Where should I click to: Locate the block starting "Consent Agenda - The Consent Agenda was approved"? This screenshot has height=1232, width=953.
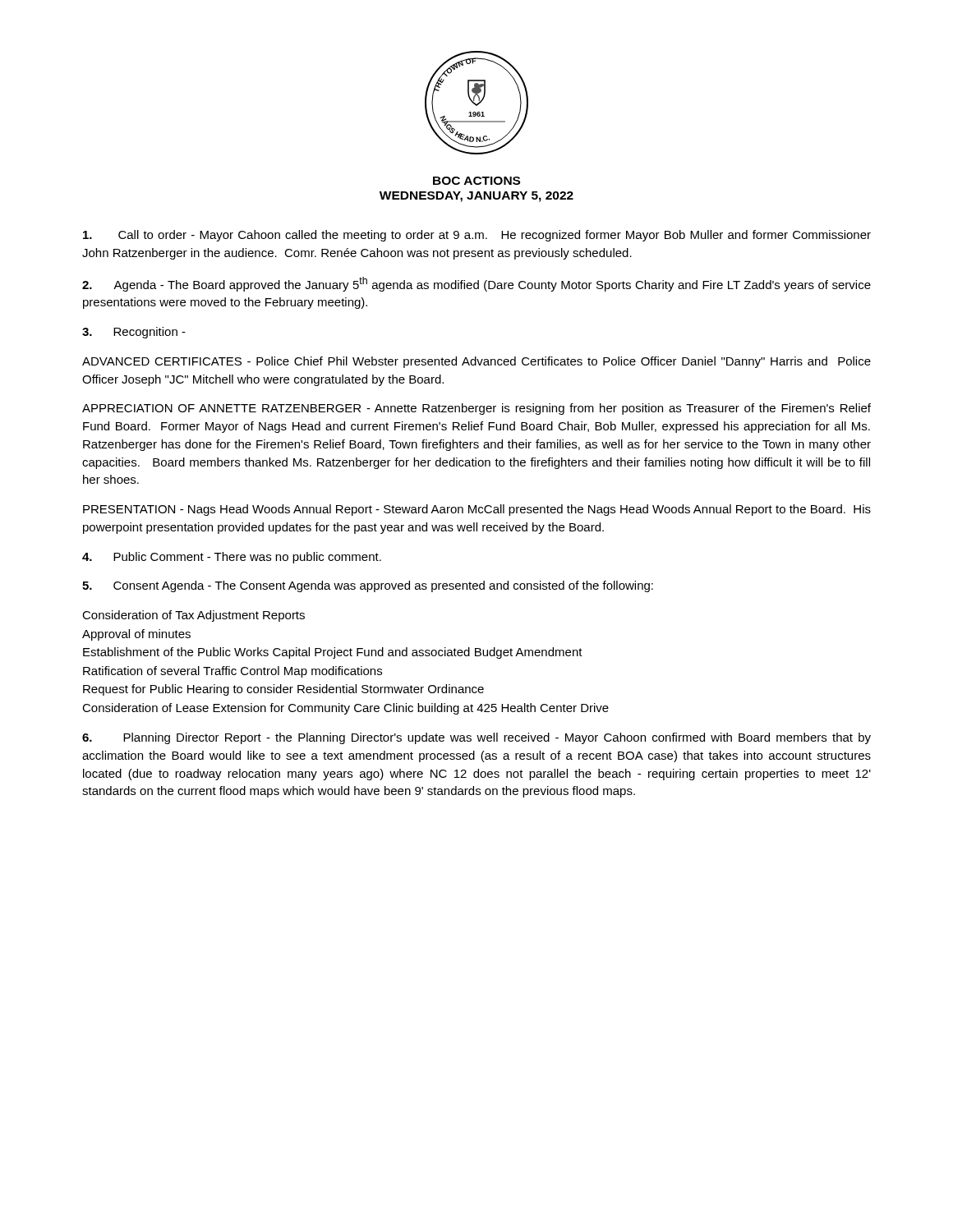[368, 585]
